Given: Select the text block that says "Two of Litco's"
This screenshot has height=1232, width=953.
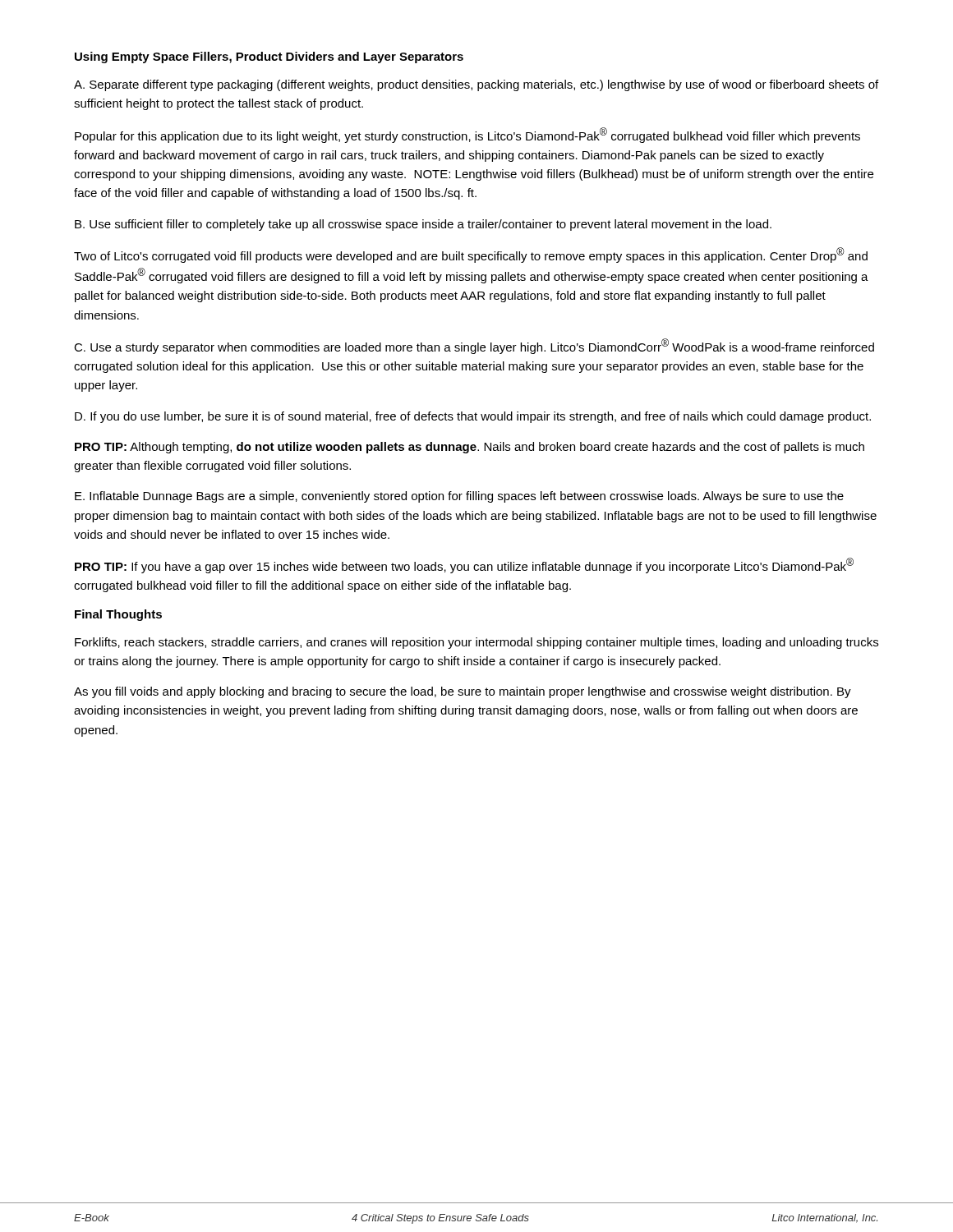Looking at the screenshot, I should 471,284.
